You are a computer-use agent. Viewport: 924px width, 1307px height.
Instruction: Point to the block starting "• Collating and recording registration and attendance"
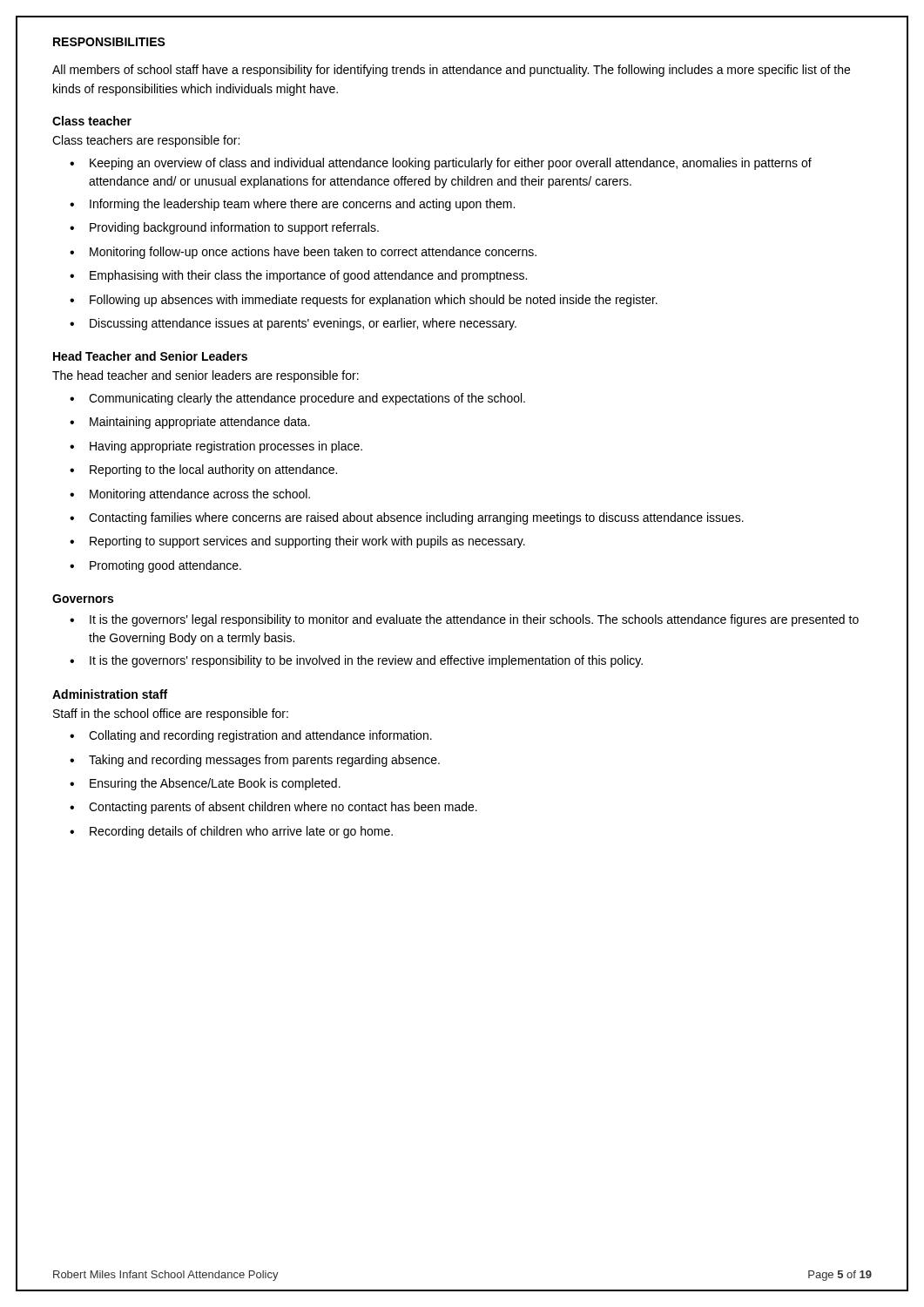pos(251,736)
